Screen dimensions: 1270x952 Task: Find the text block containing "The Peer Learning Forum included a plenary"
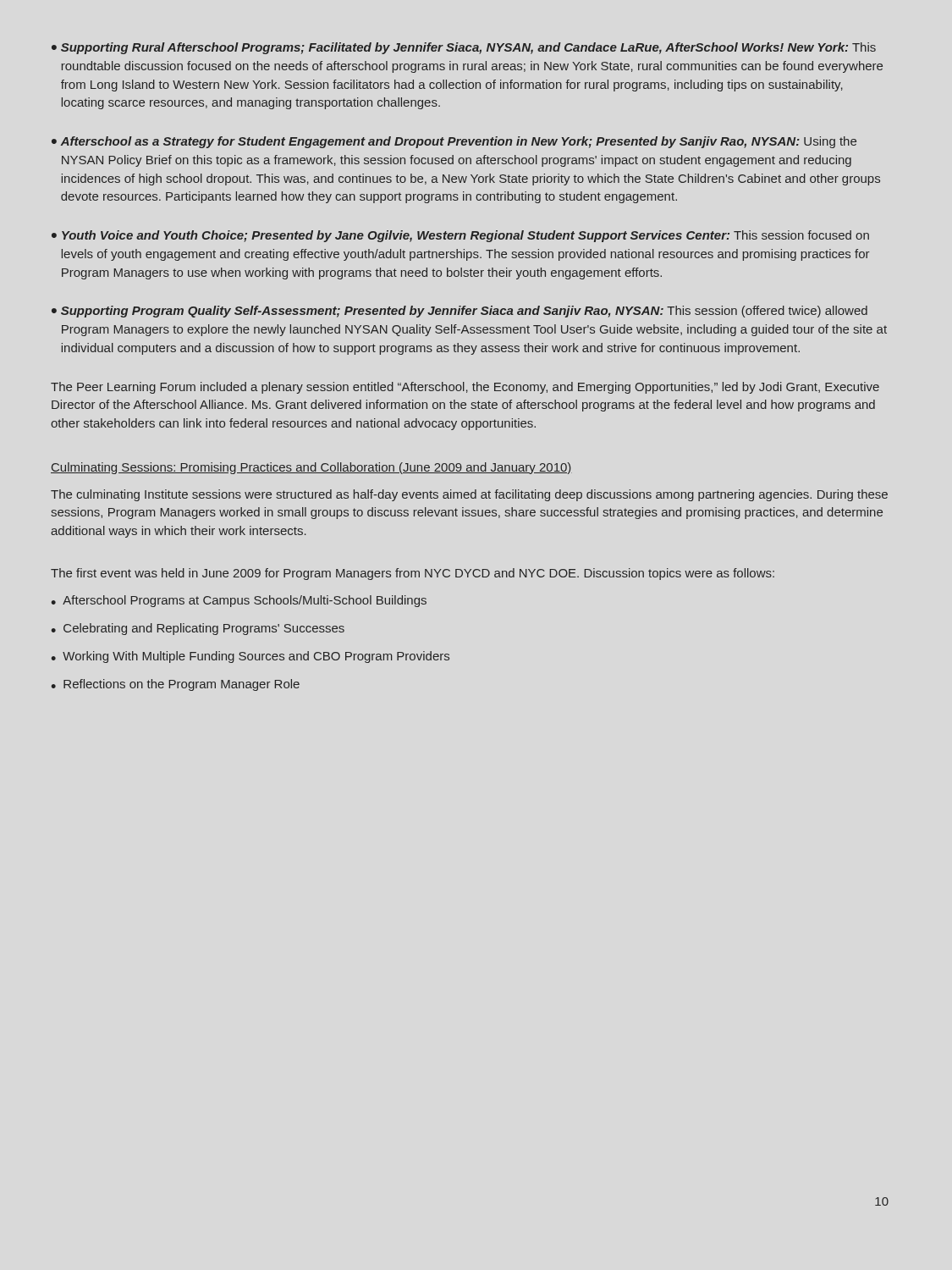465,404
